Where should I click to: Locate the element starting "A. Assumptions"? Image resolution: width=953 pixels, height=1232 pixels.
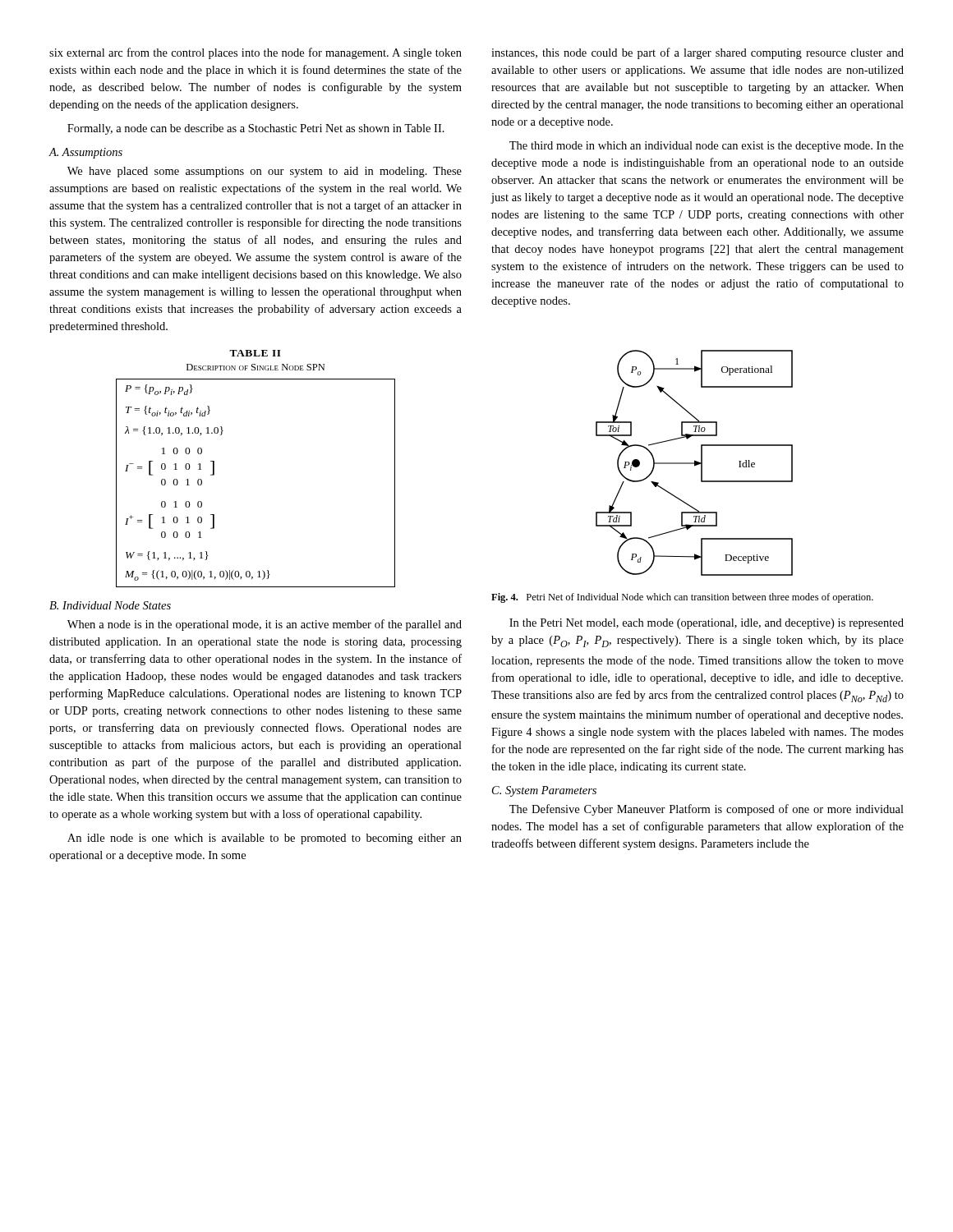point(86,152)
